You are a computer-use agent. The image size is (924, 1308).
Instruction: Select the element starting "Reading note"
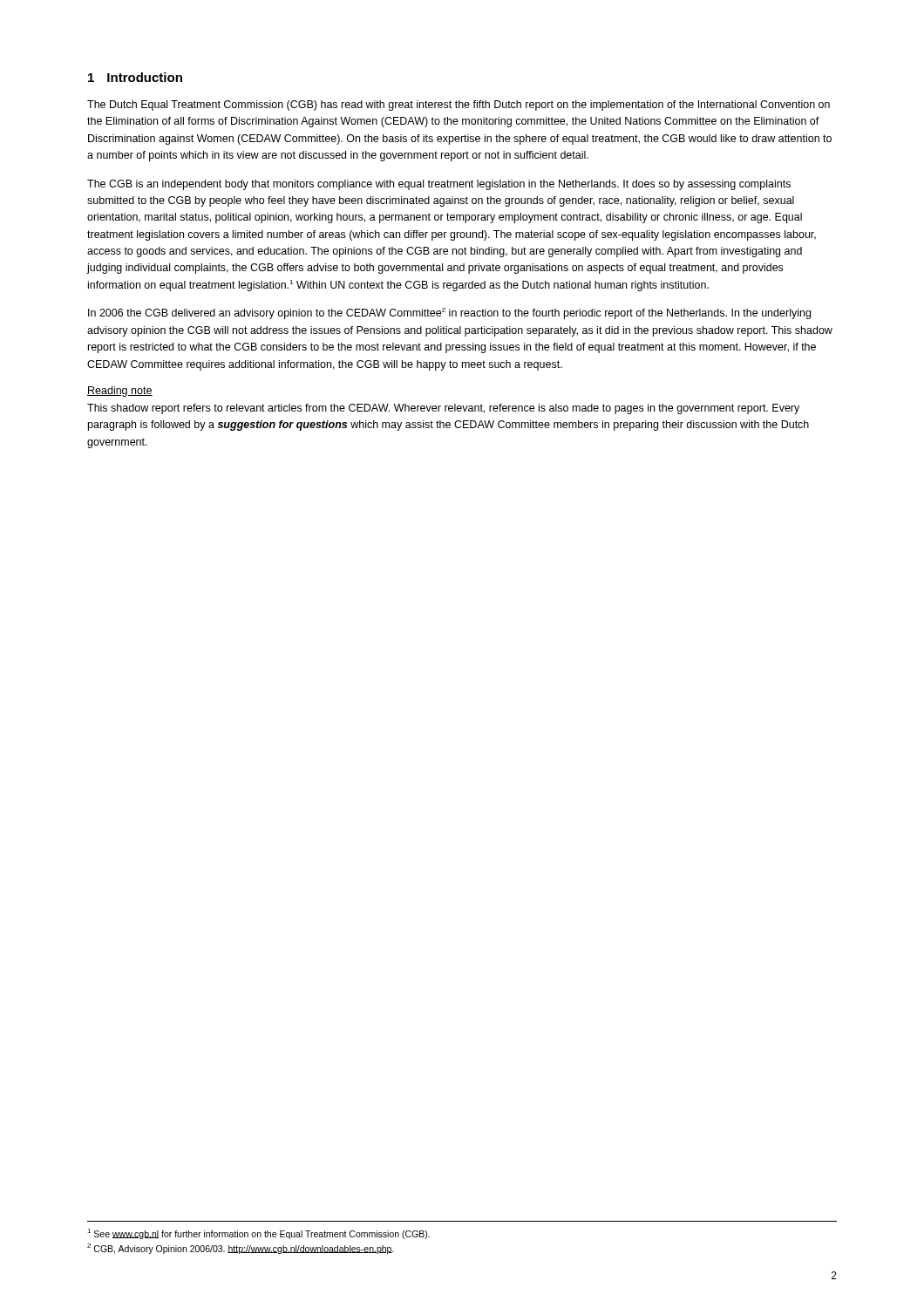(x=120, y=391)
